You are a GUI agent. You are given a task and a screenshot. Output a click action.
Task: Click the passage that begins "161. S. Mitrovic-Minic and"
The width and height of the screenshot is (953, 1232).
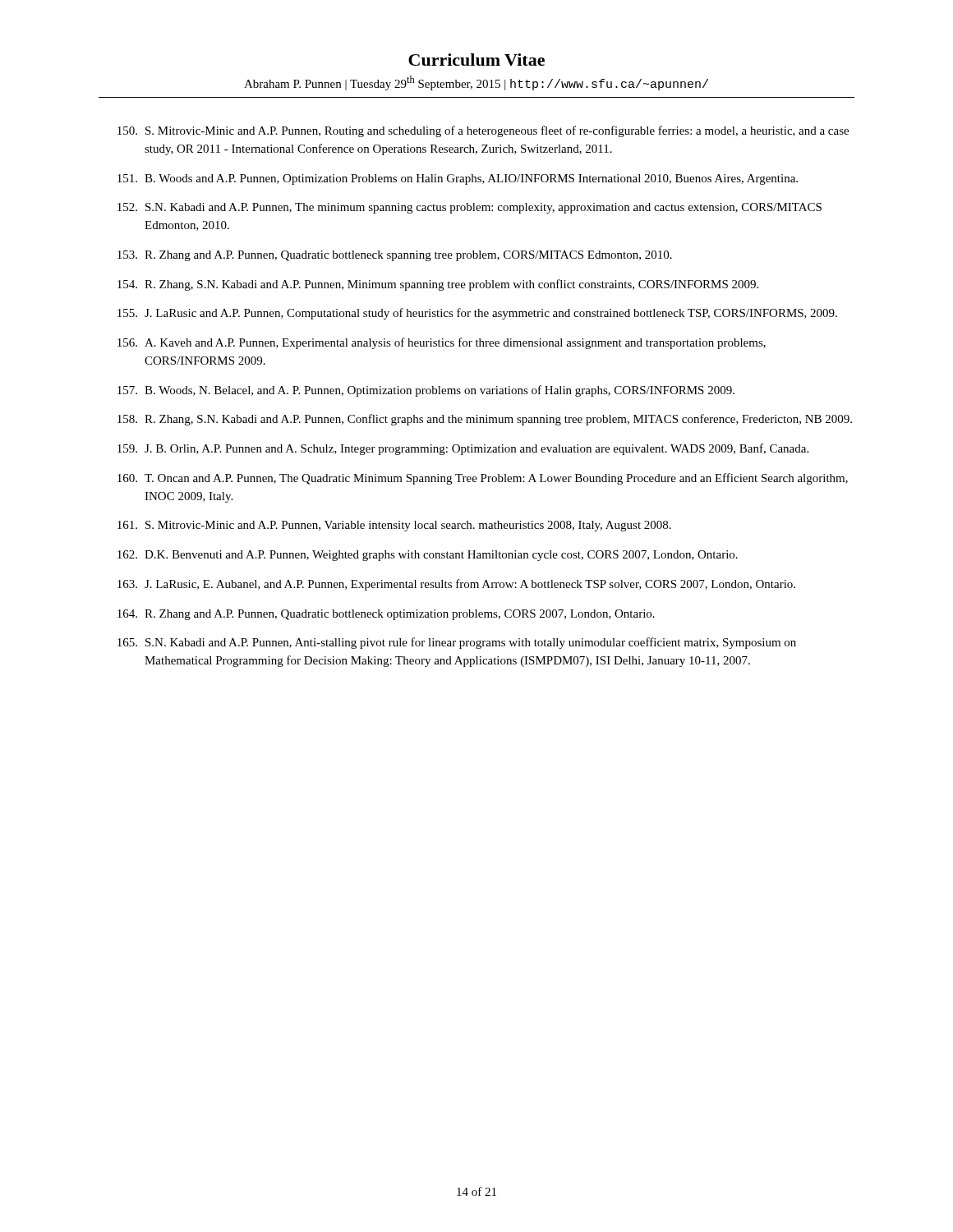[476, 526]
